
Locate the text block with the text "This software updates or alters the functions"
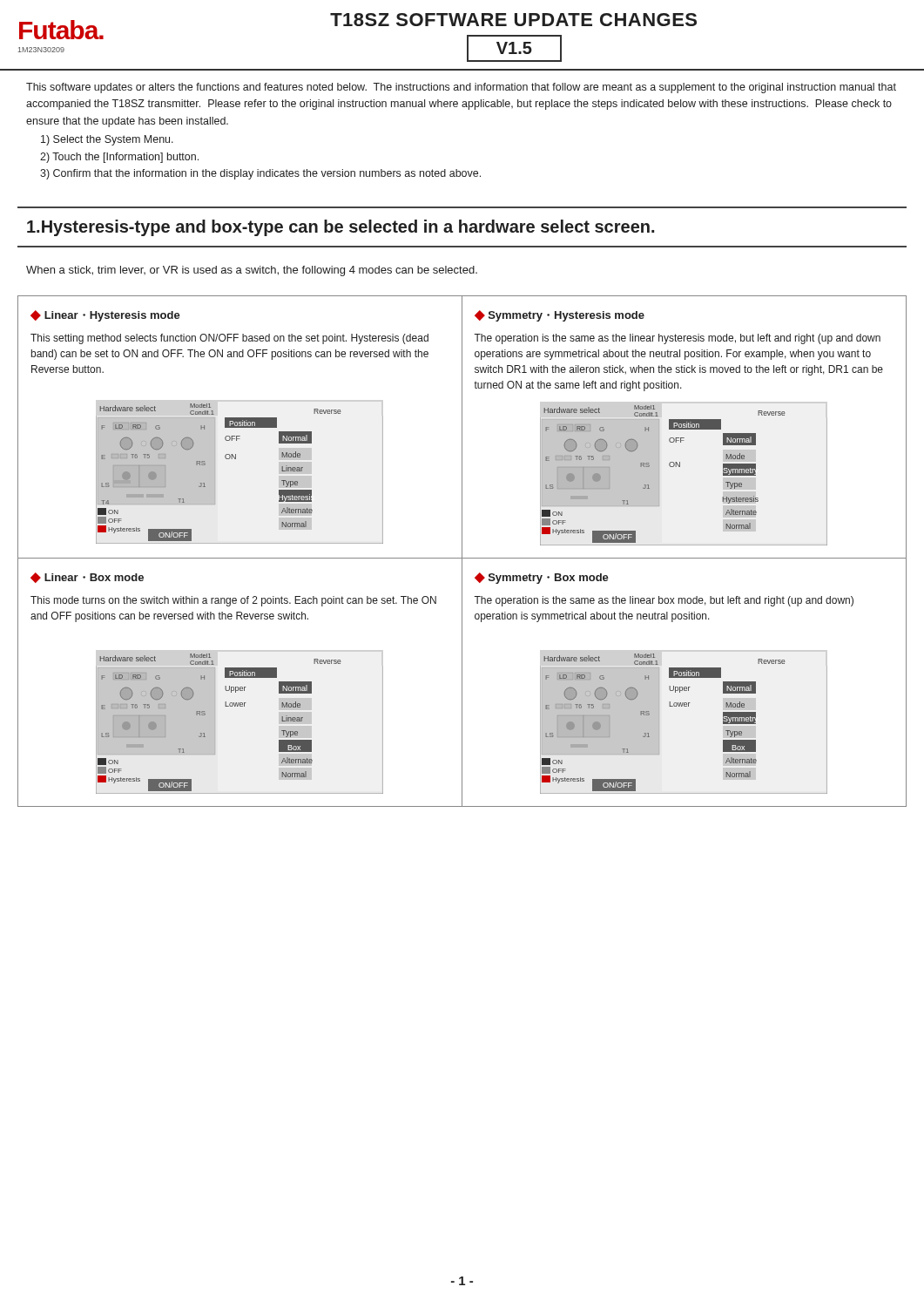[x=461, y=104]
